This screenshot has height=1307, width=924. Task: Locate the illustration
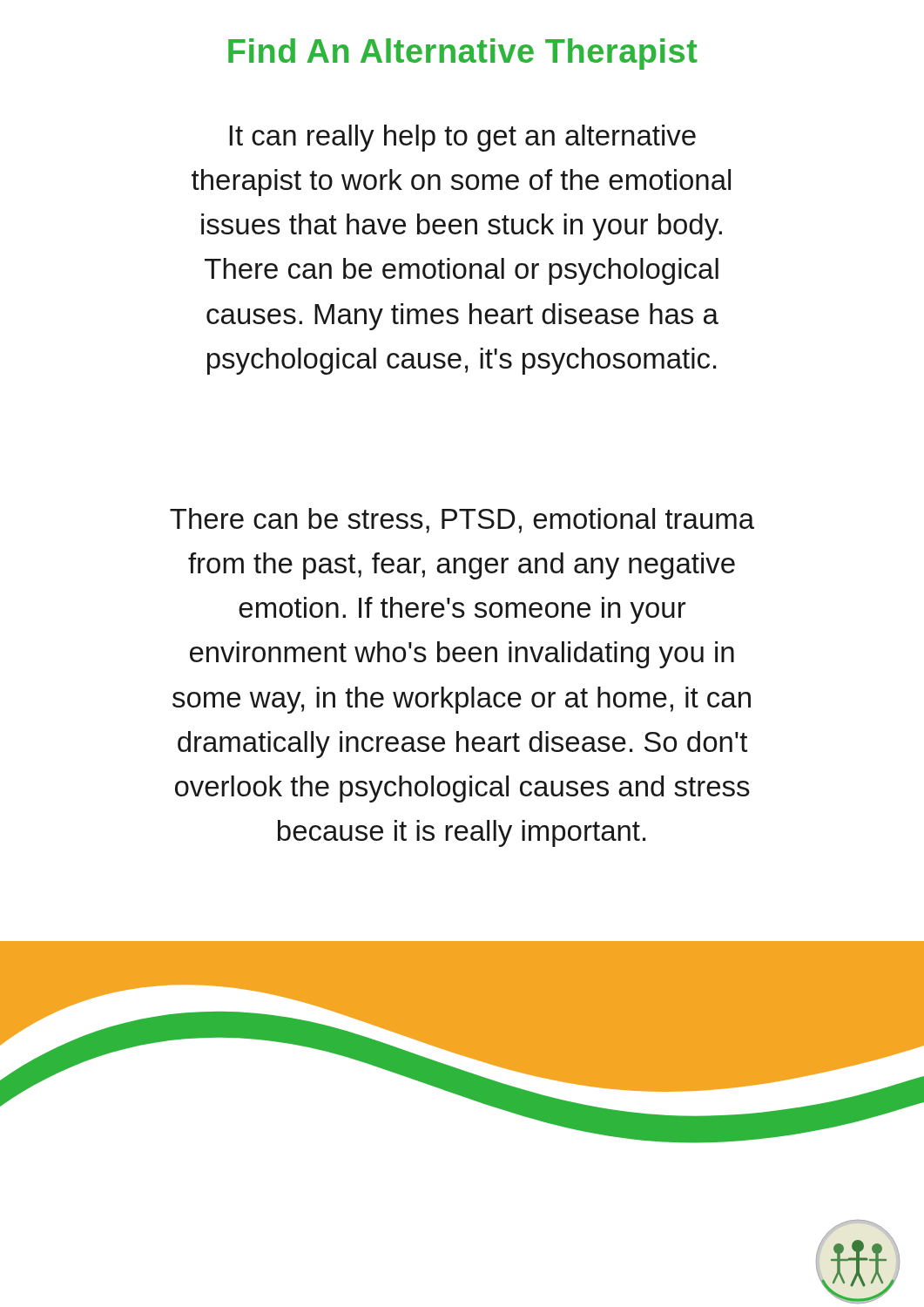pos(462,1124)
